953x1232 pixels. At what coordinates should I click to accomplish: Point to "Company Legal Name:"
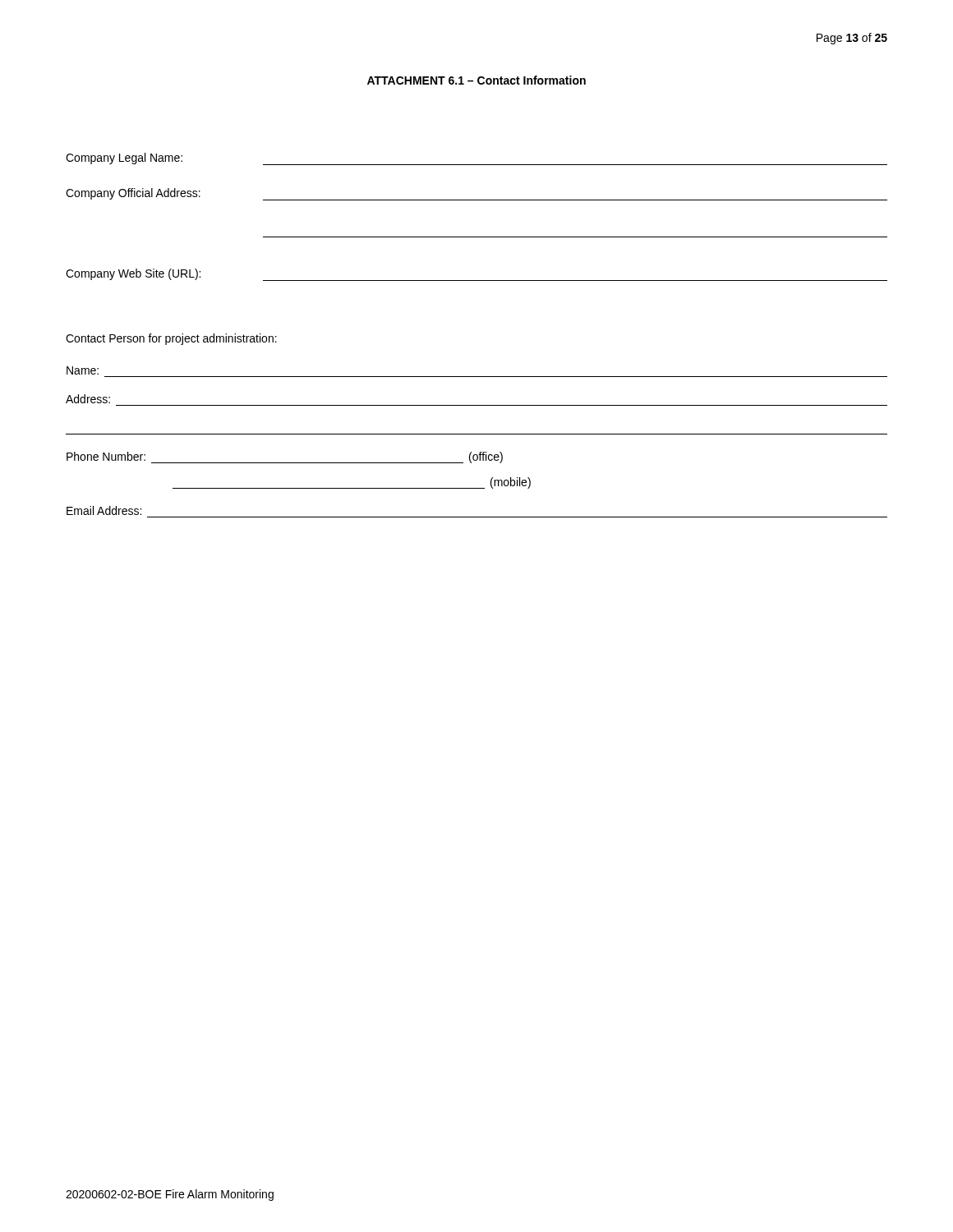tap(476, 156)
